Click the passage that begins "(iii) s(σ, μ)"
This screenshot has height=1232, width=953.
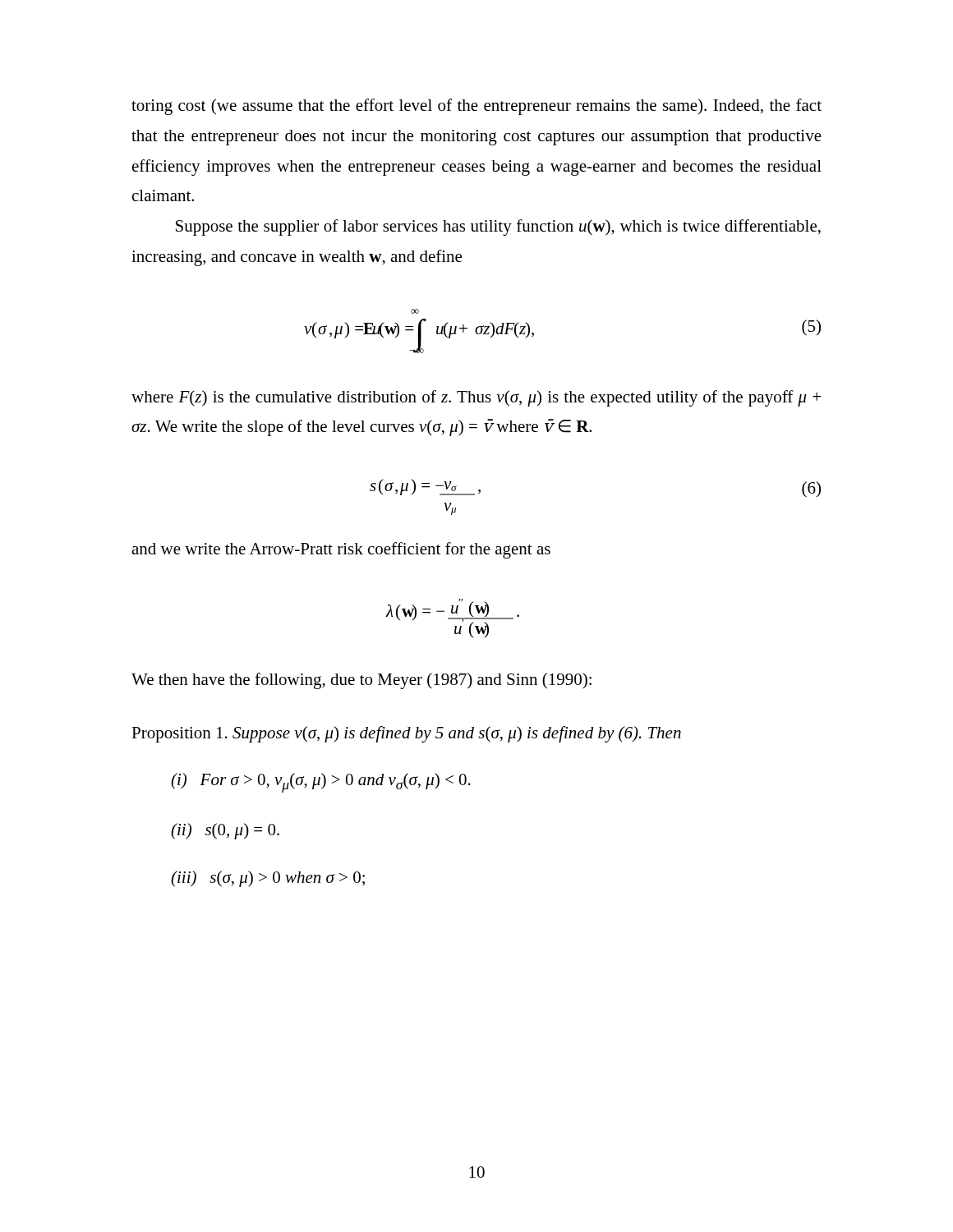(x=268, y=879)
